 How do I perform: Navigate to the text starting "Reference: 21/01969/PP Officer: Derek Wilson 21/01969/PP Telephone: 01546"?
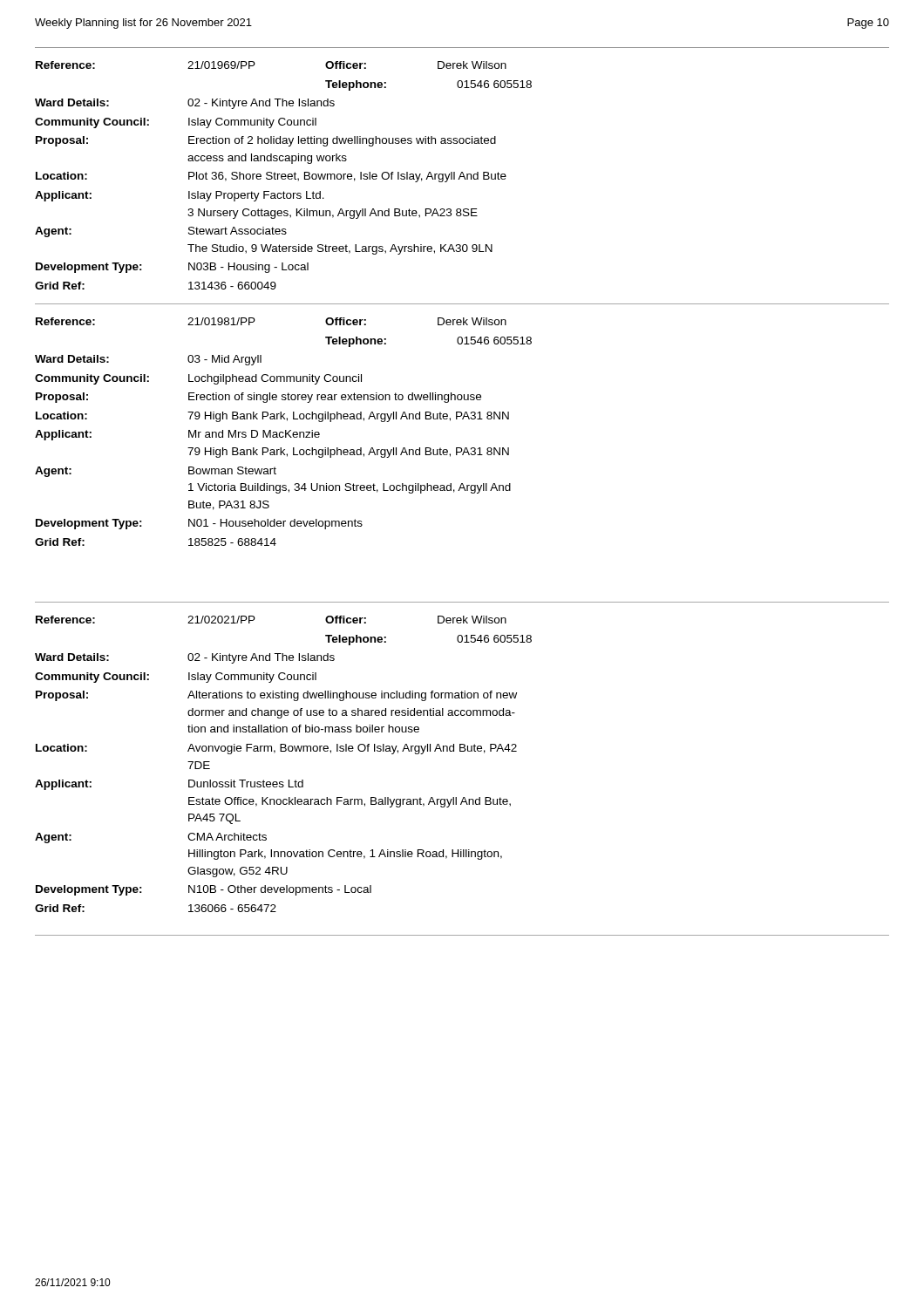tap(462, 178)
